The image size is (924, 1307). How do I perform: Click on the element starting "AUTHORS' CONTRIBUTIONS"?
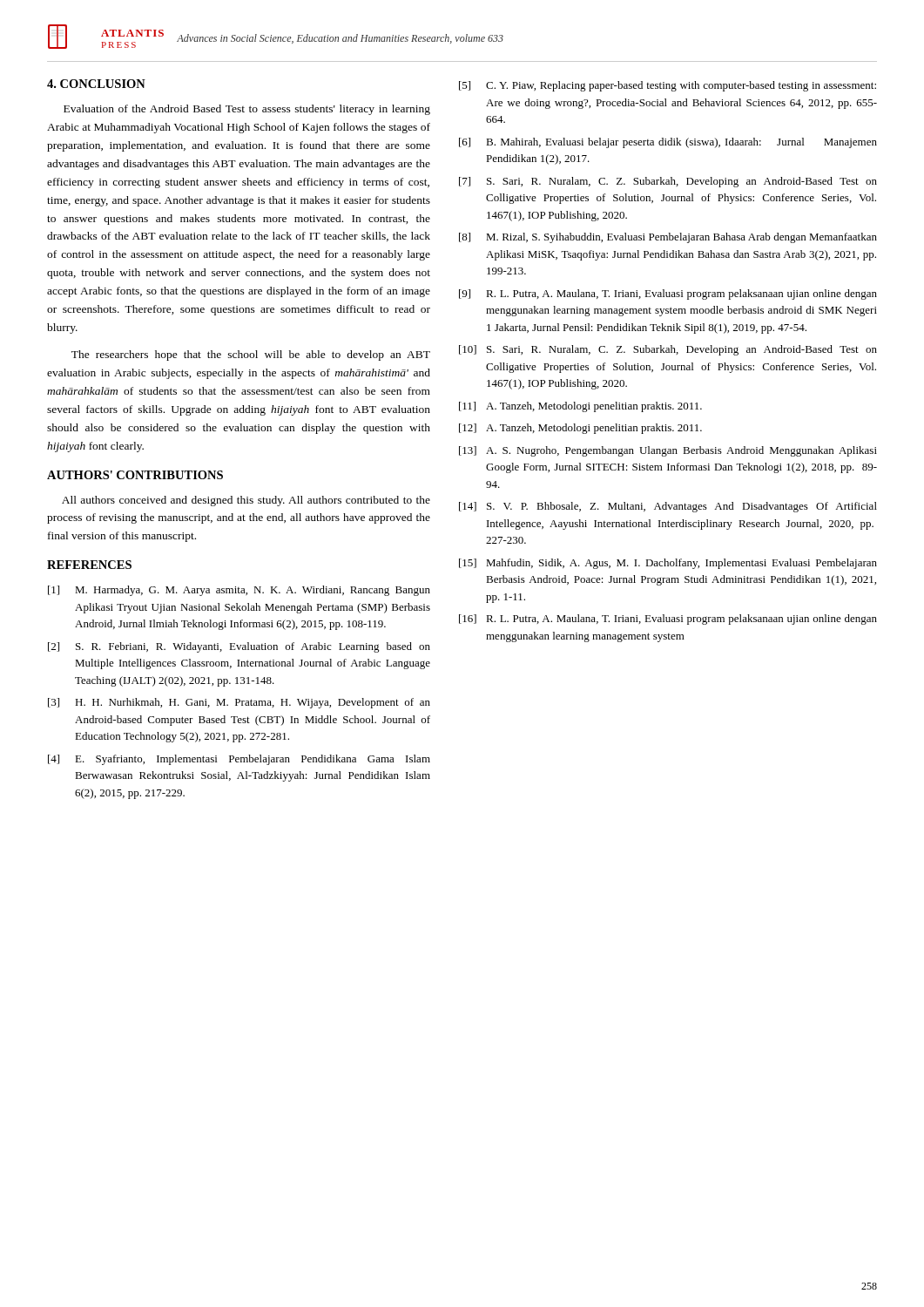pos(135,474)
